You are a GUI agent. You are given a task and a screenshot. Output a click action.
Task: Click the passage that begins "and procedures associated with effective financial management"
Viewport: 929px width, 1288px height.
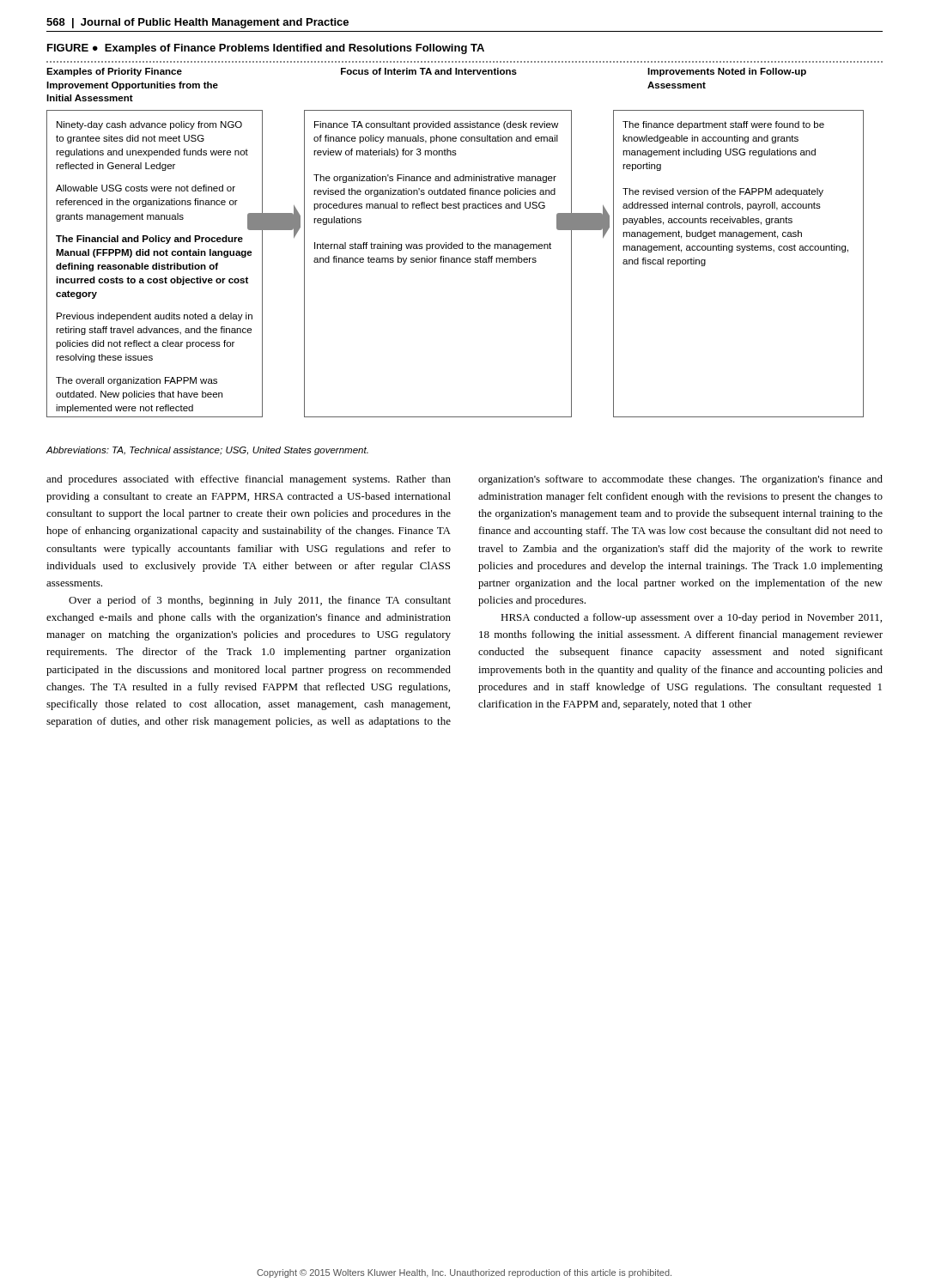[247, 480]
